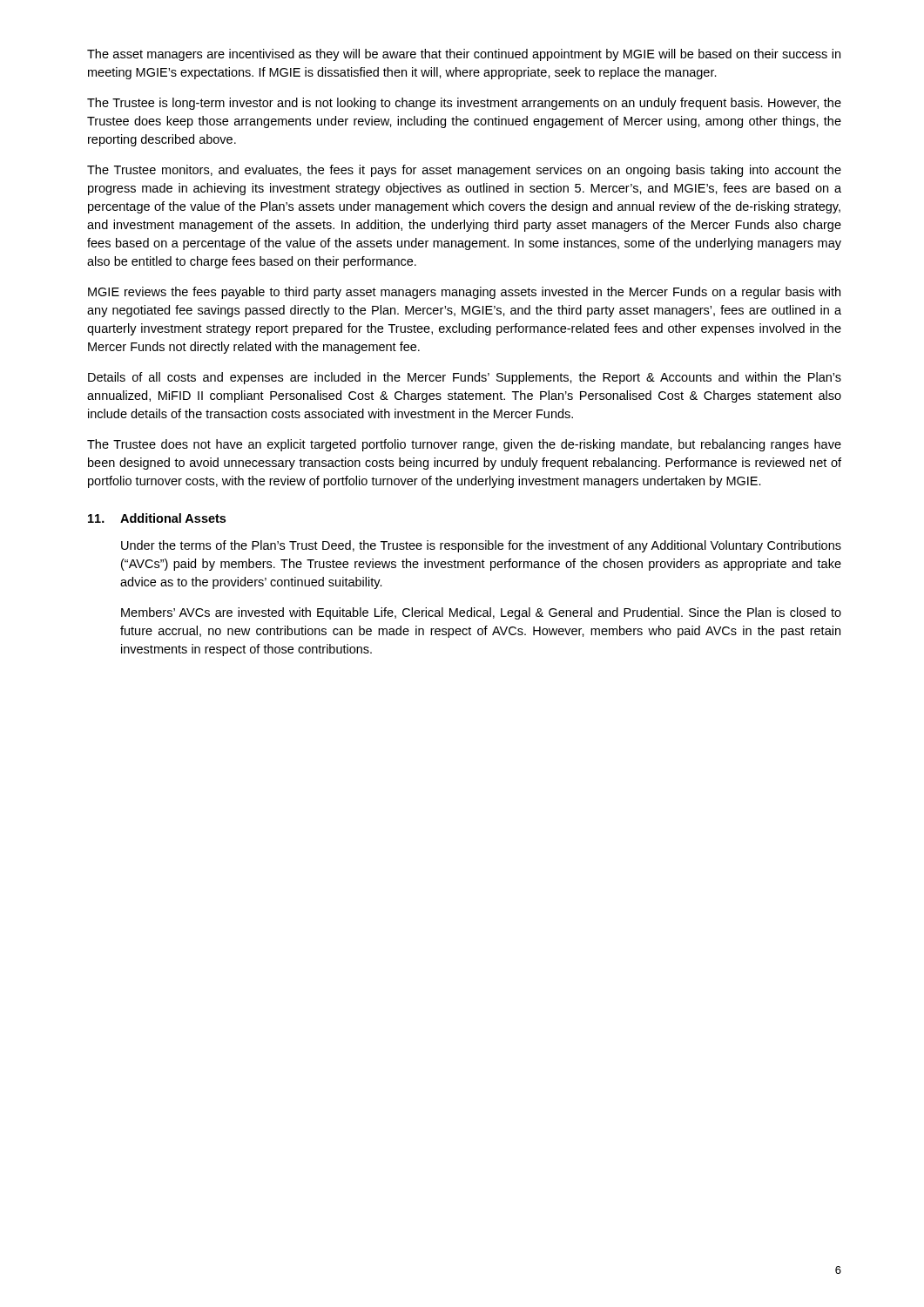Click on the text starting "The Trustee is long-term investor and is not"
Screen dimensions: 1307x924
[464, 121]
